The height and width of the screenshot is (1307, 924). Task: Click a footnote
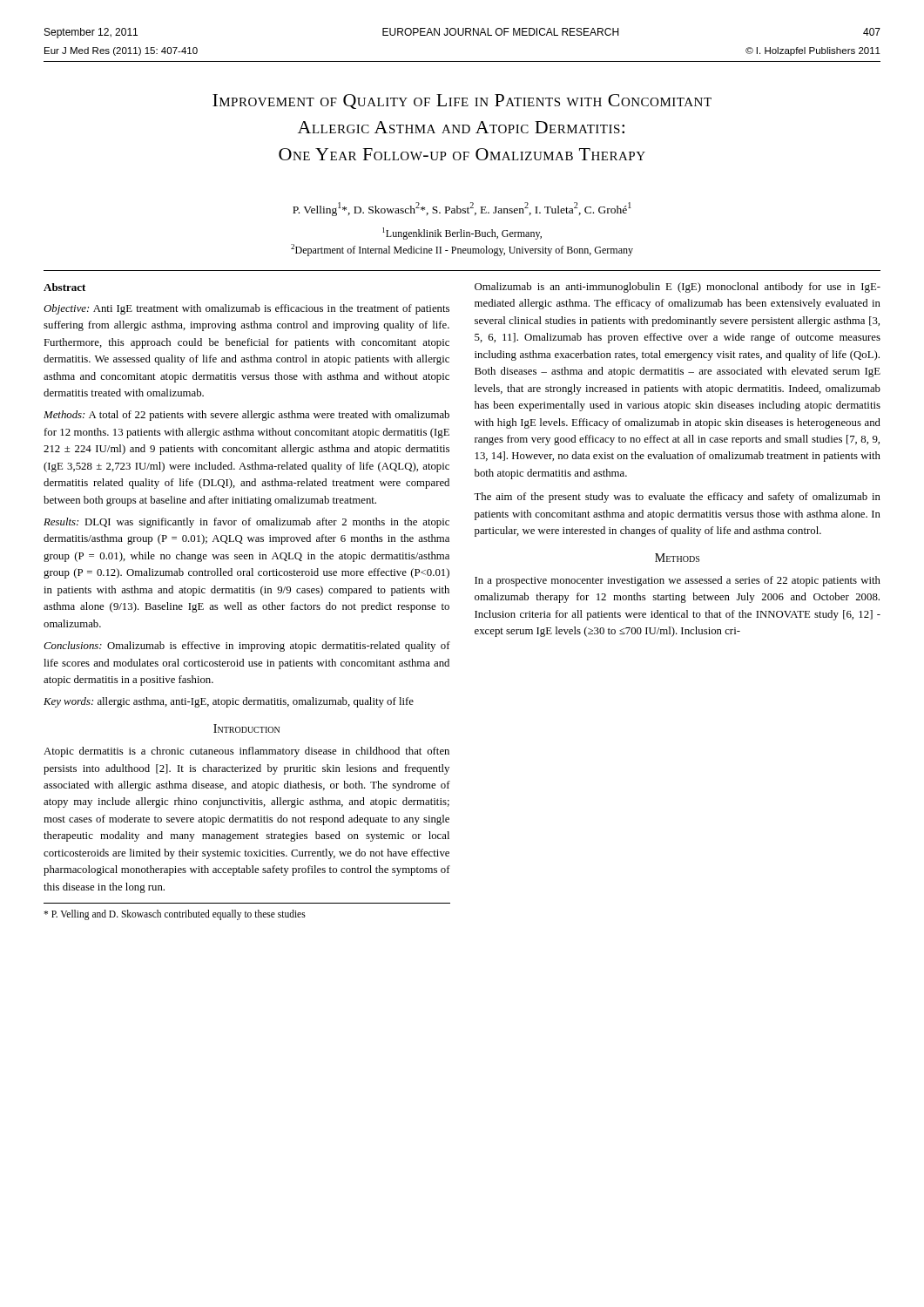click(174, 914)
